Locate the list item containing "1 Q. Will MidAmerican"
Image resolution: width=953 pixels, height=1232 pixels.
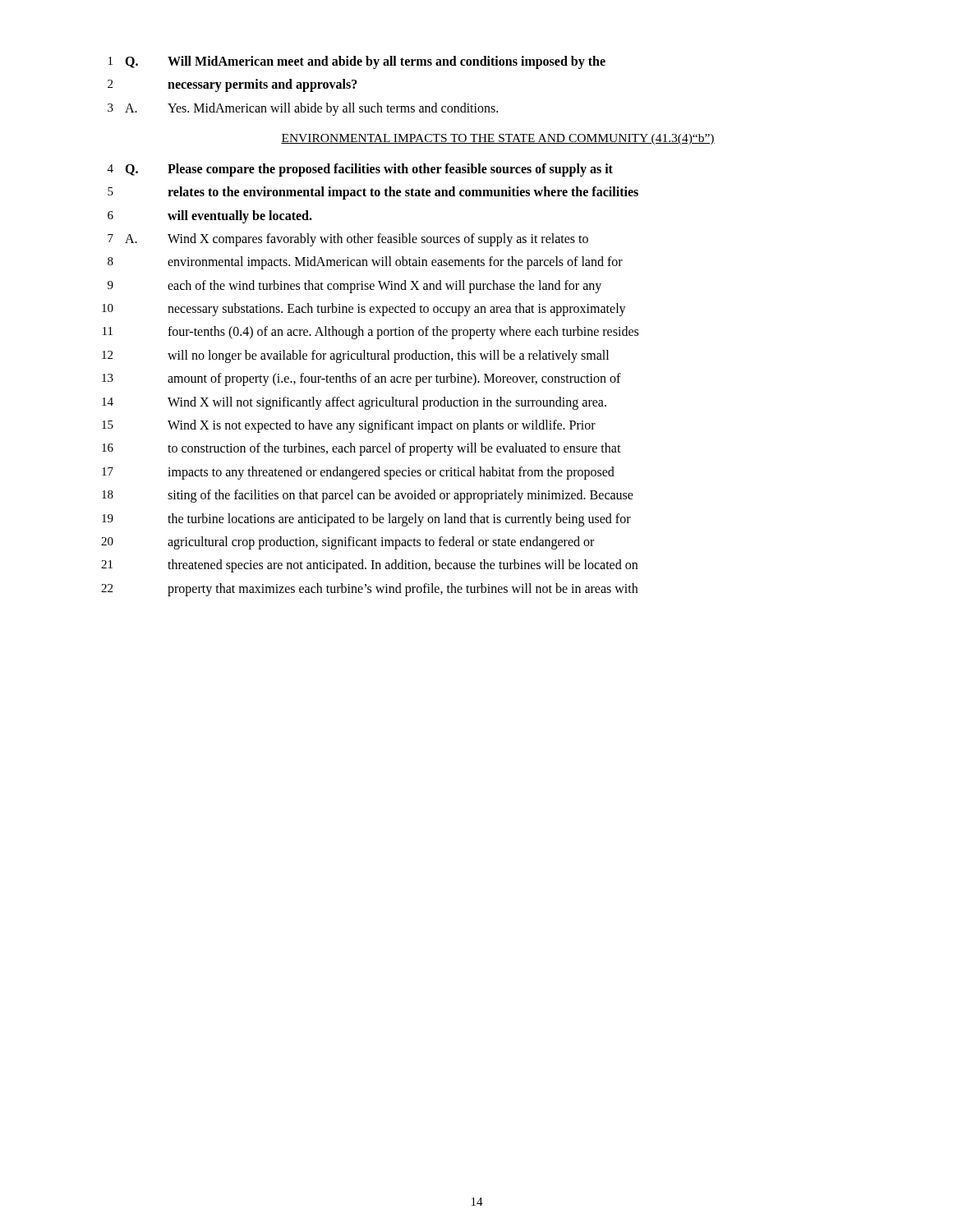point(476,73)
